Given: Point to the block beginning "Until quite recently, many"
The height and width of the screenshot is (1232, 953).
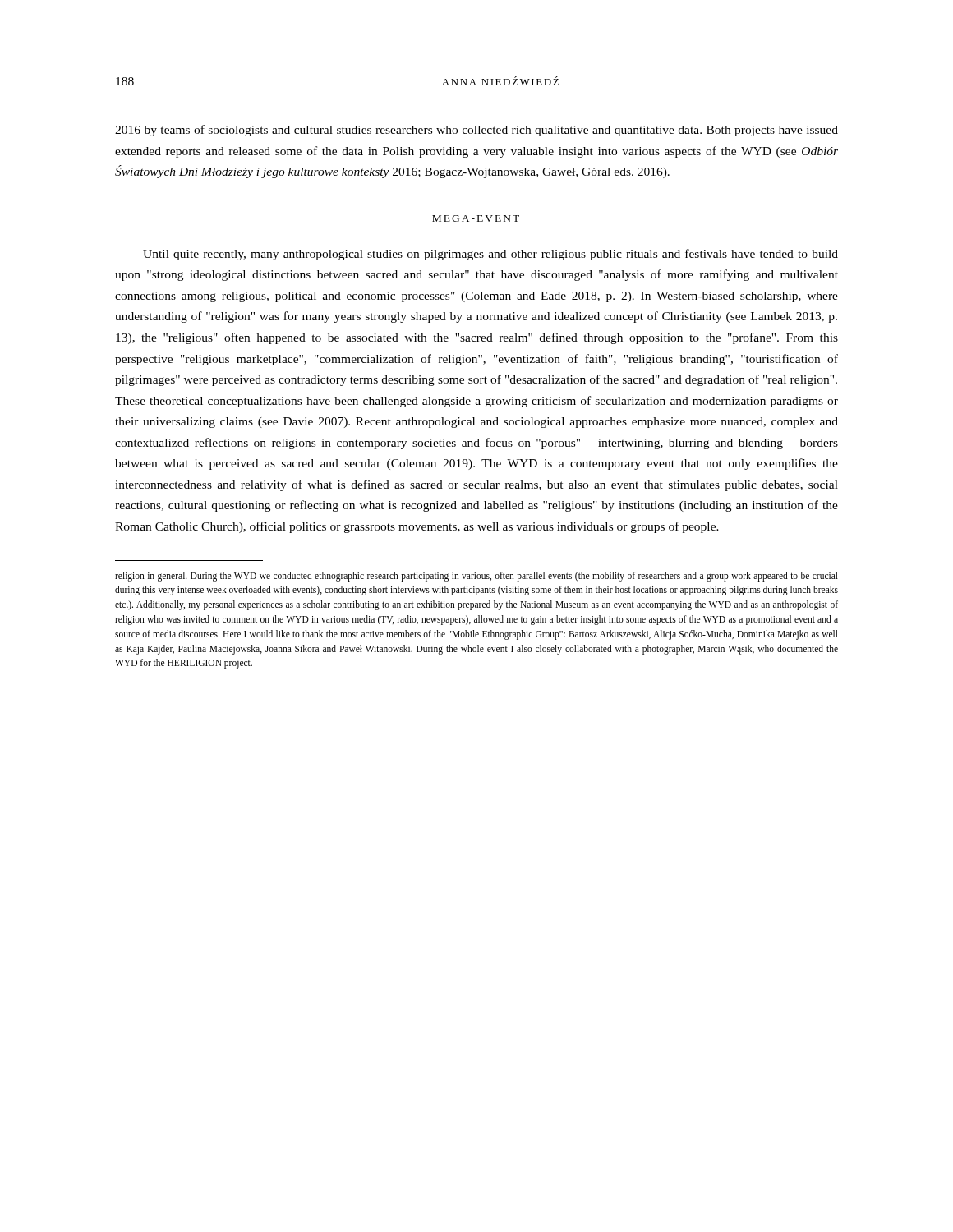Looking at the screenshot, I should 476,390.
